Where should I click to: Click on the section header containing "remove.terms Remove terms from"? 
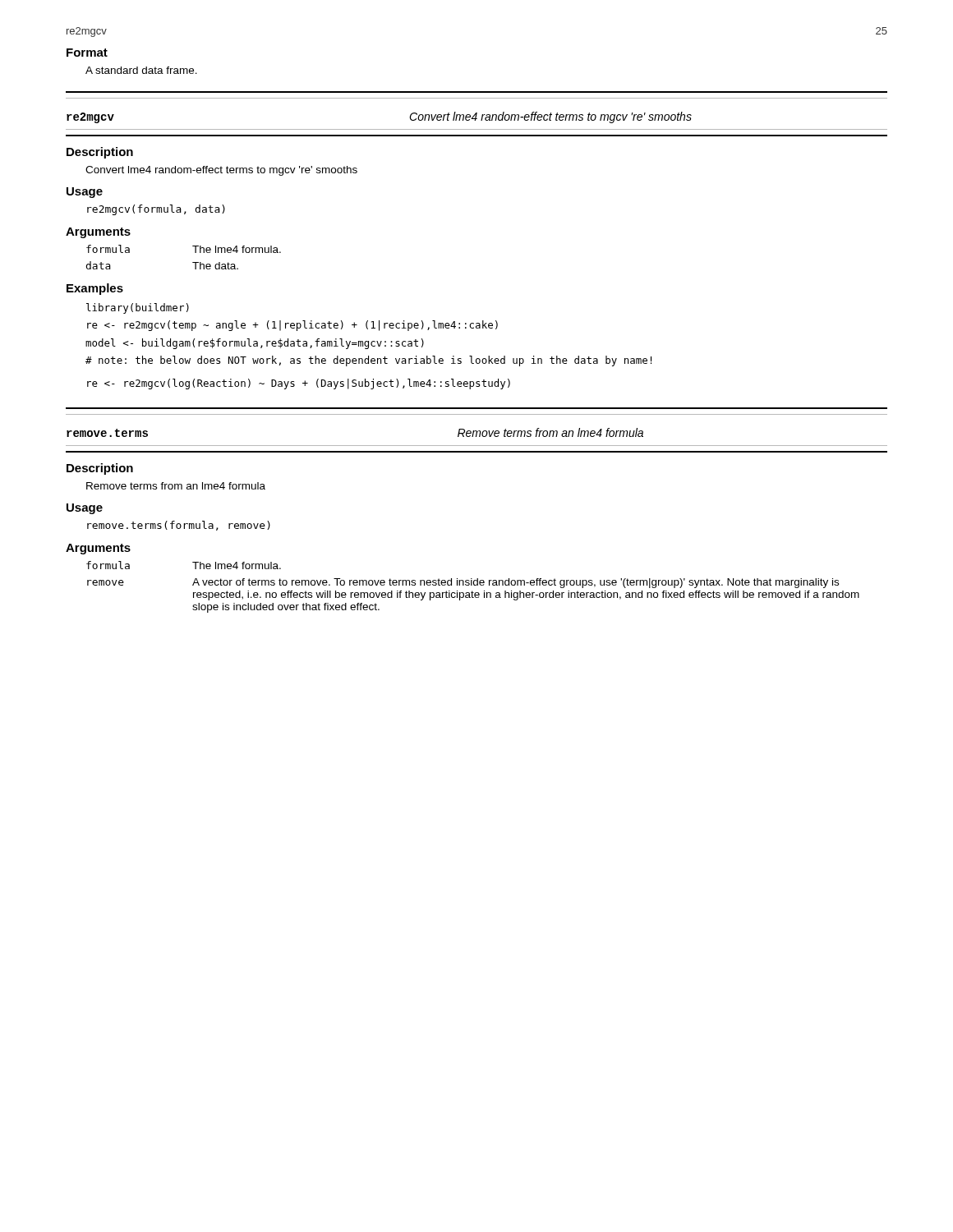(x=476, y=433)
